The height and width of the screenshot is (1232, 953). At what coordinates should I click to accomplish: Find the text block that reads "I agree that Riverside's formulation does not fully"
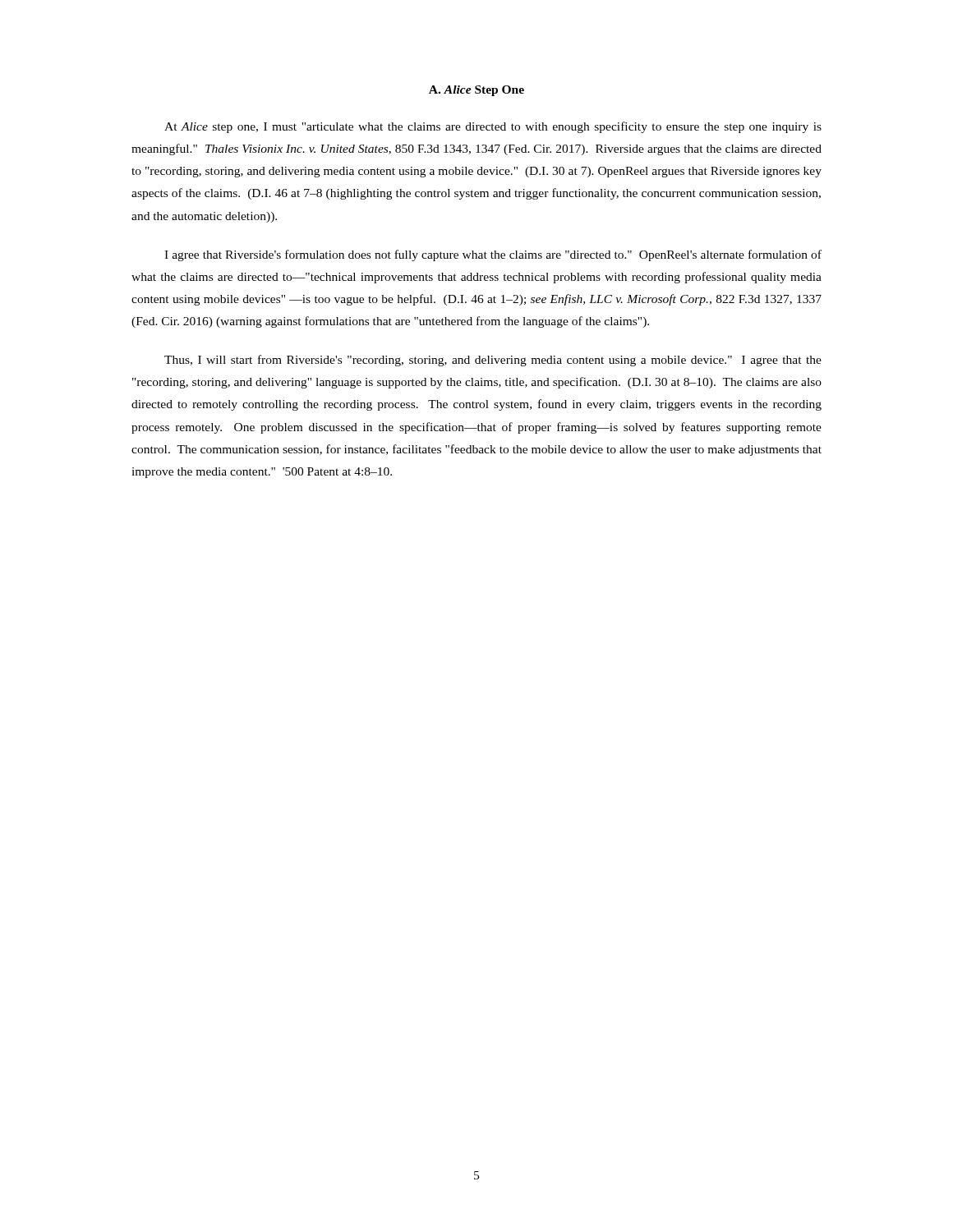pos(476,287)
